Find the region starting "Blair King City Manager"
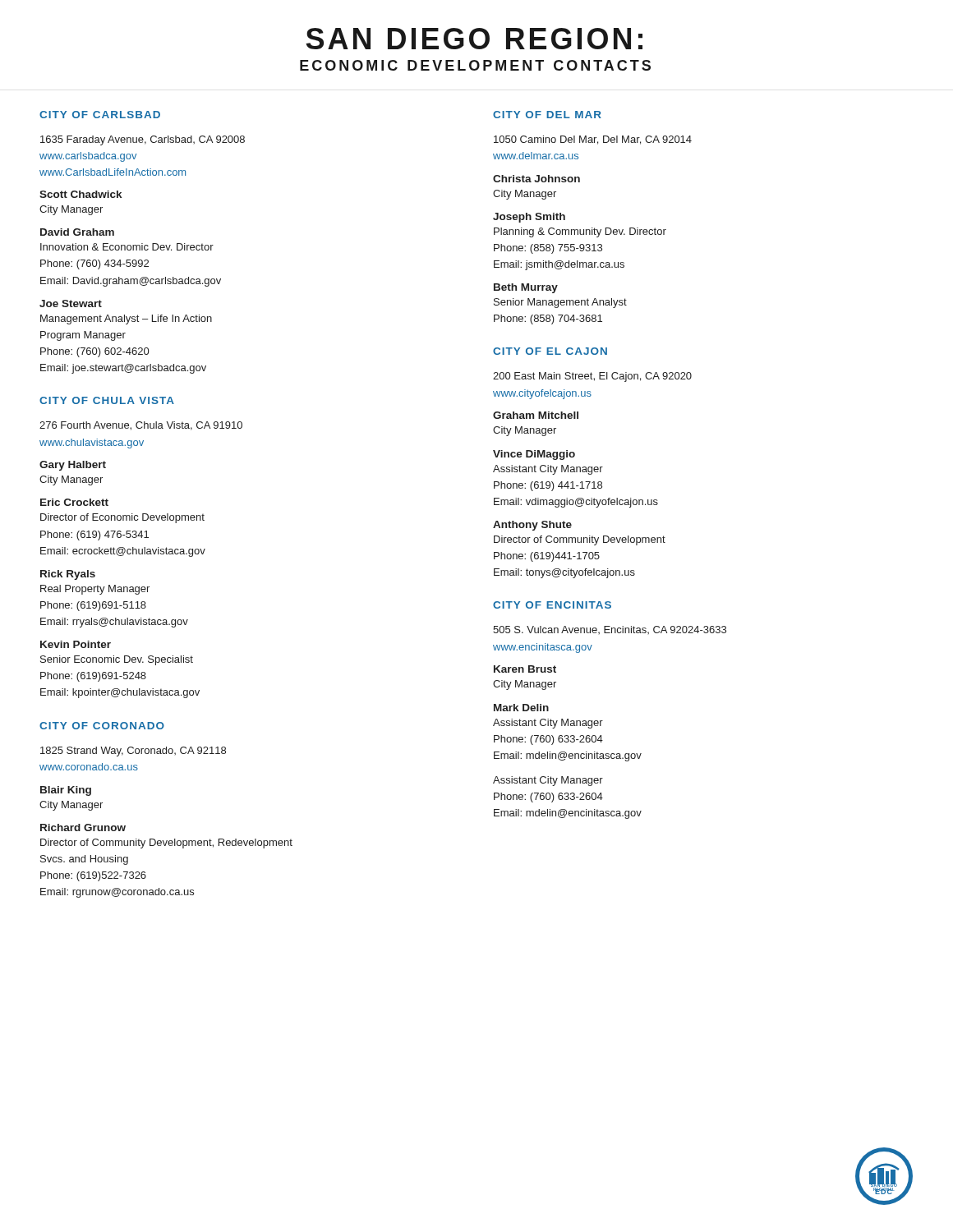 tap(66, 791)
